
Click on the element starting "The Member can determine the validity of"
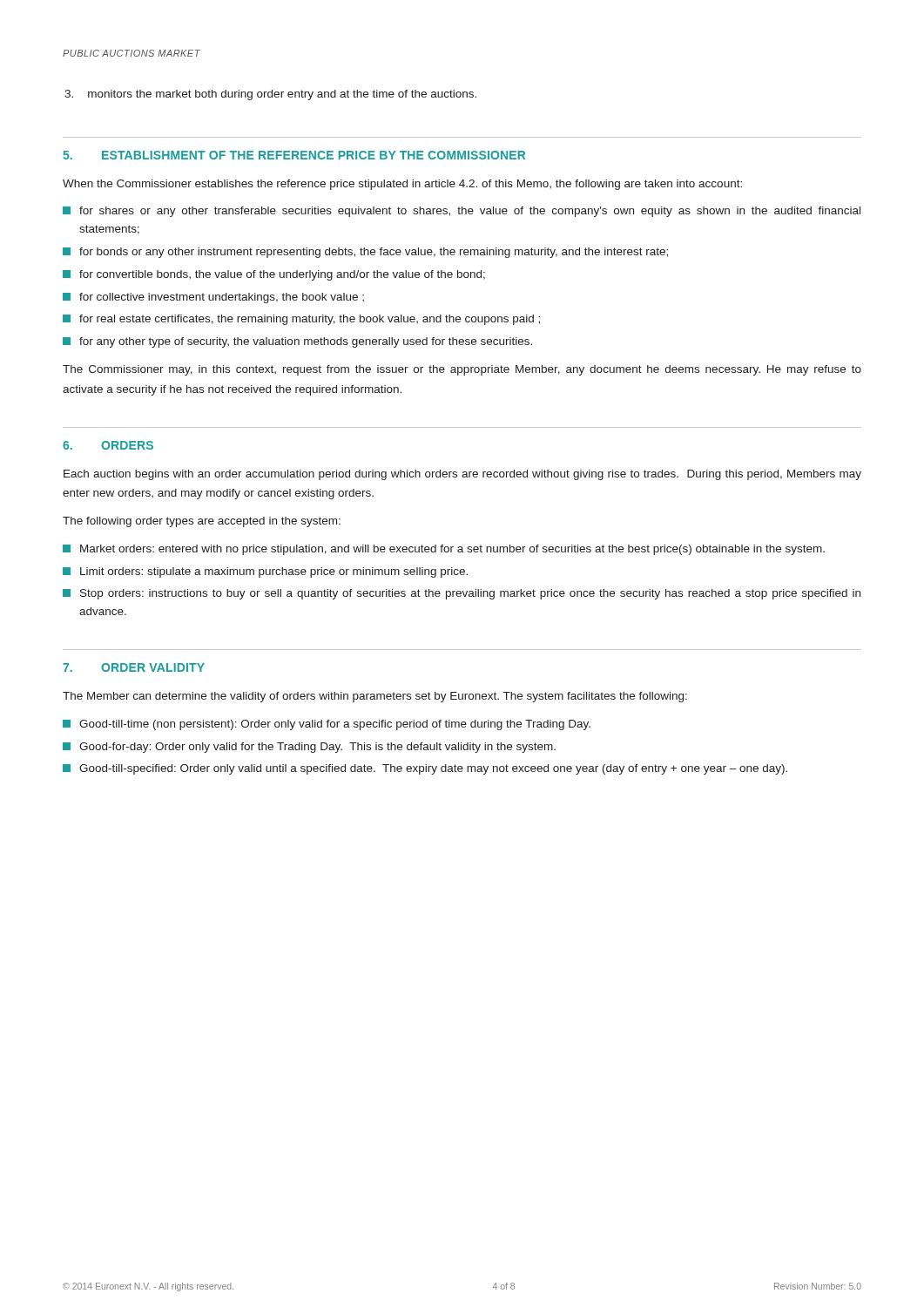point(375,696)
